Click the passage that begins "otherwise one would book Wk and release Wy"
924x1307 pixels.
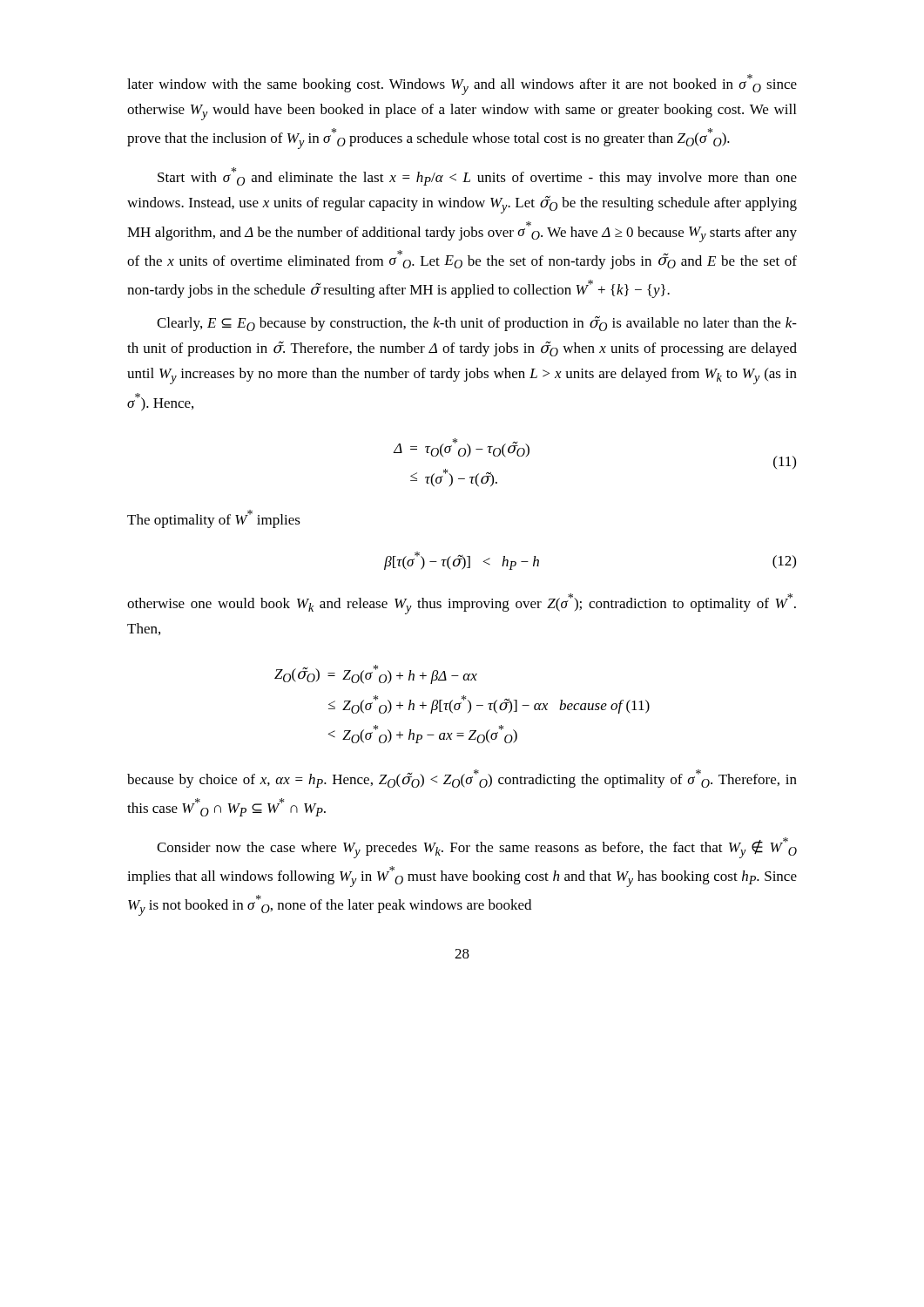tap(462, 615)
